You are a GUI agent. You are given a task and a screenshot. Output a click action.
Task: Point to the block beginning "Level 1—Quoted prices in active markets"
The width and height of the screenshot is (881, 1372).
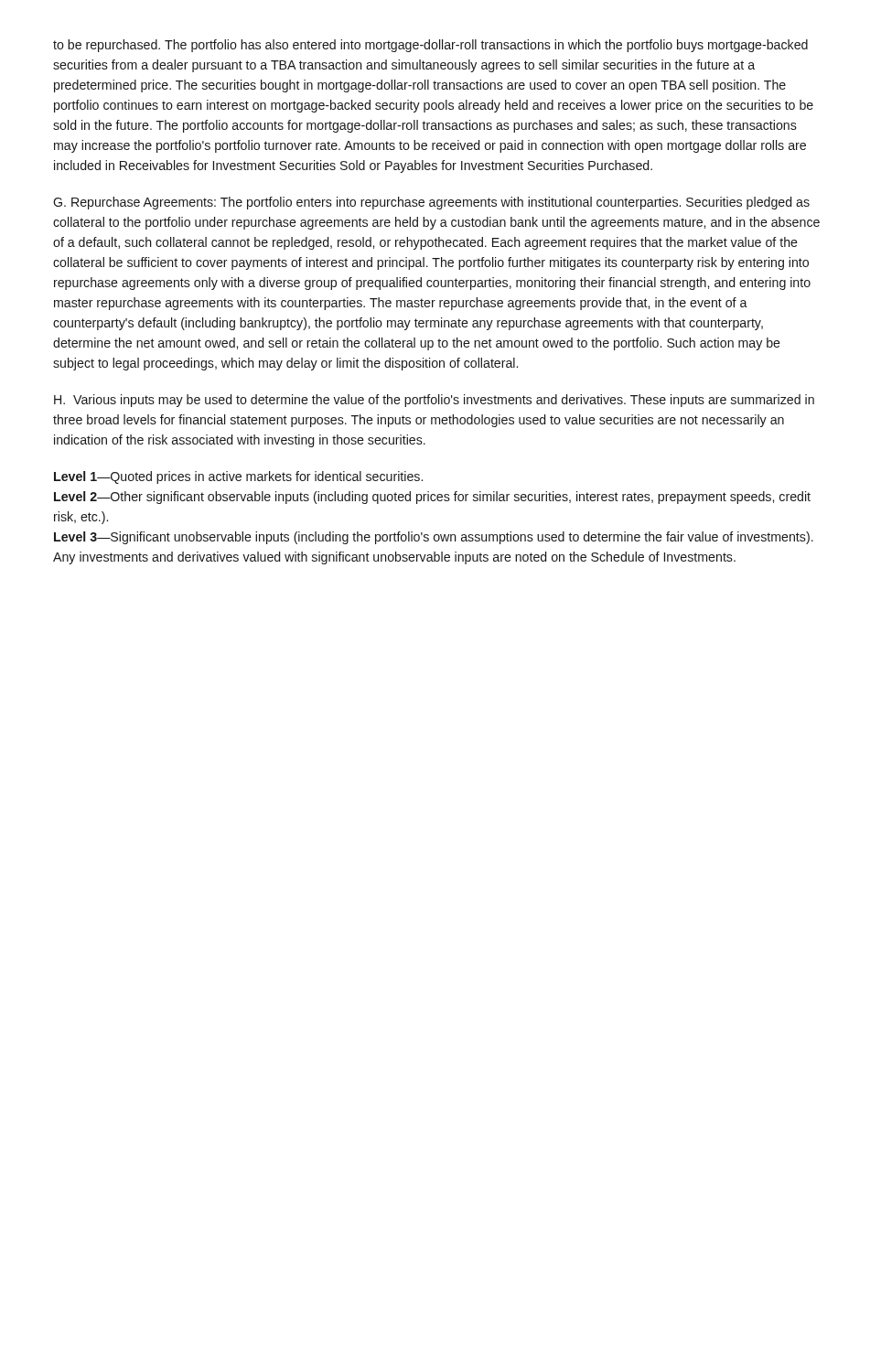pyautogui.click(x=238, y=477)
